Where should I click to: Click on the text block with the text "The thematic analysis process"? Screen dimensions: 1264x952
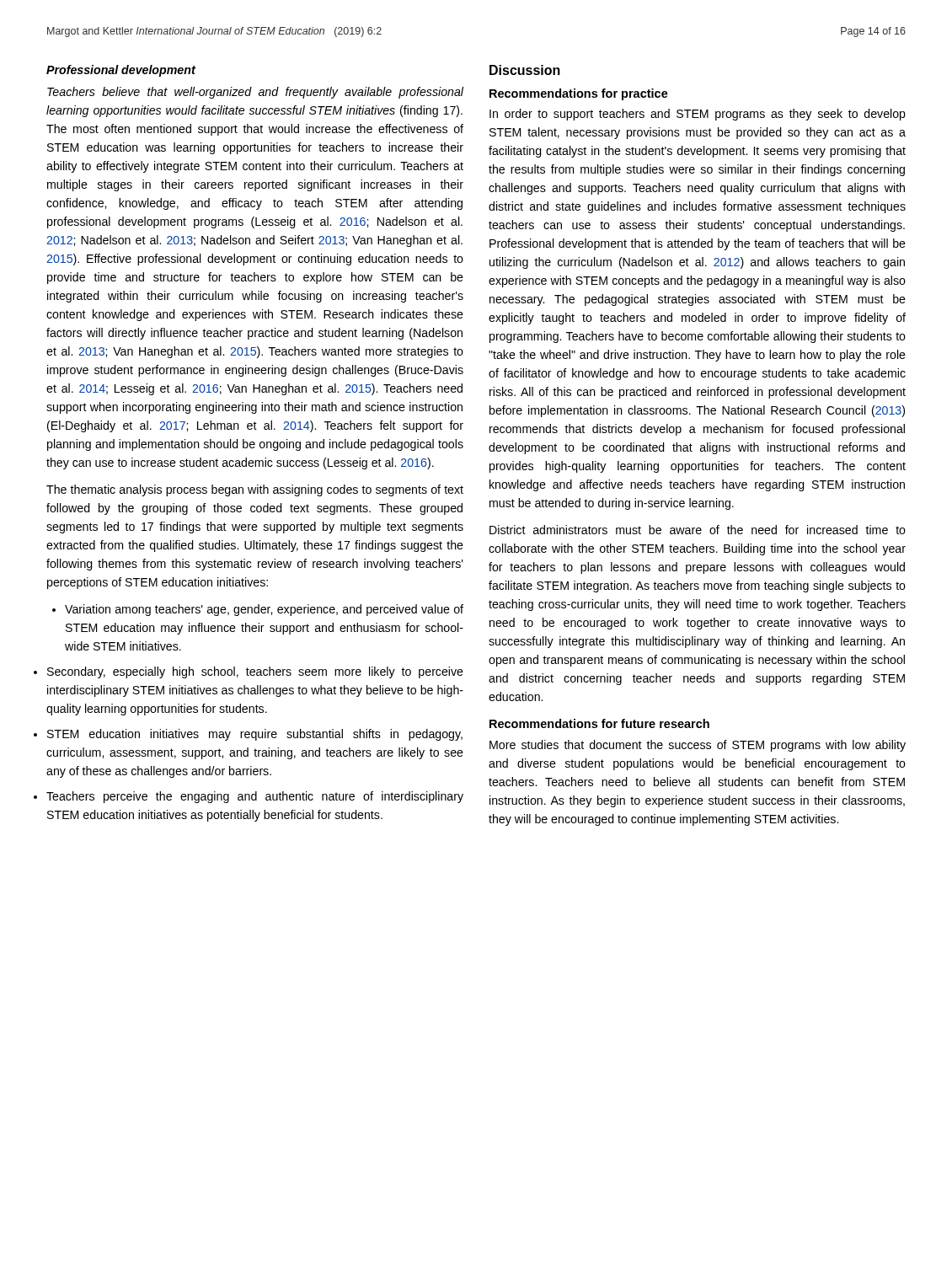(255, 536)
